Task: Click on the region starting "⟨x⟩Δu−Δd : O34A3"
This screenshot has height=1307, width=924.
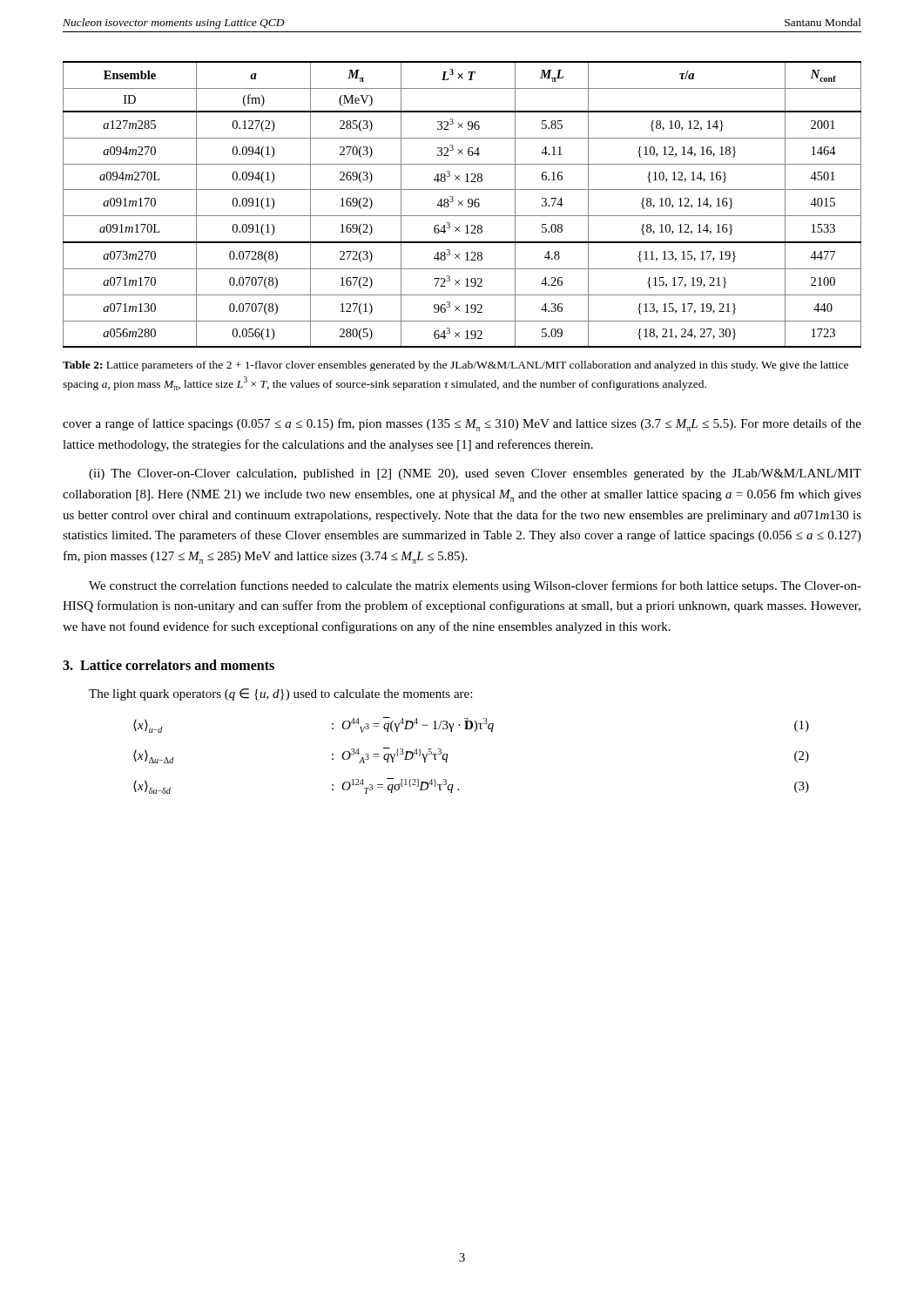Action: (147, 755)
